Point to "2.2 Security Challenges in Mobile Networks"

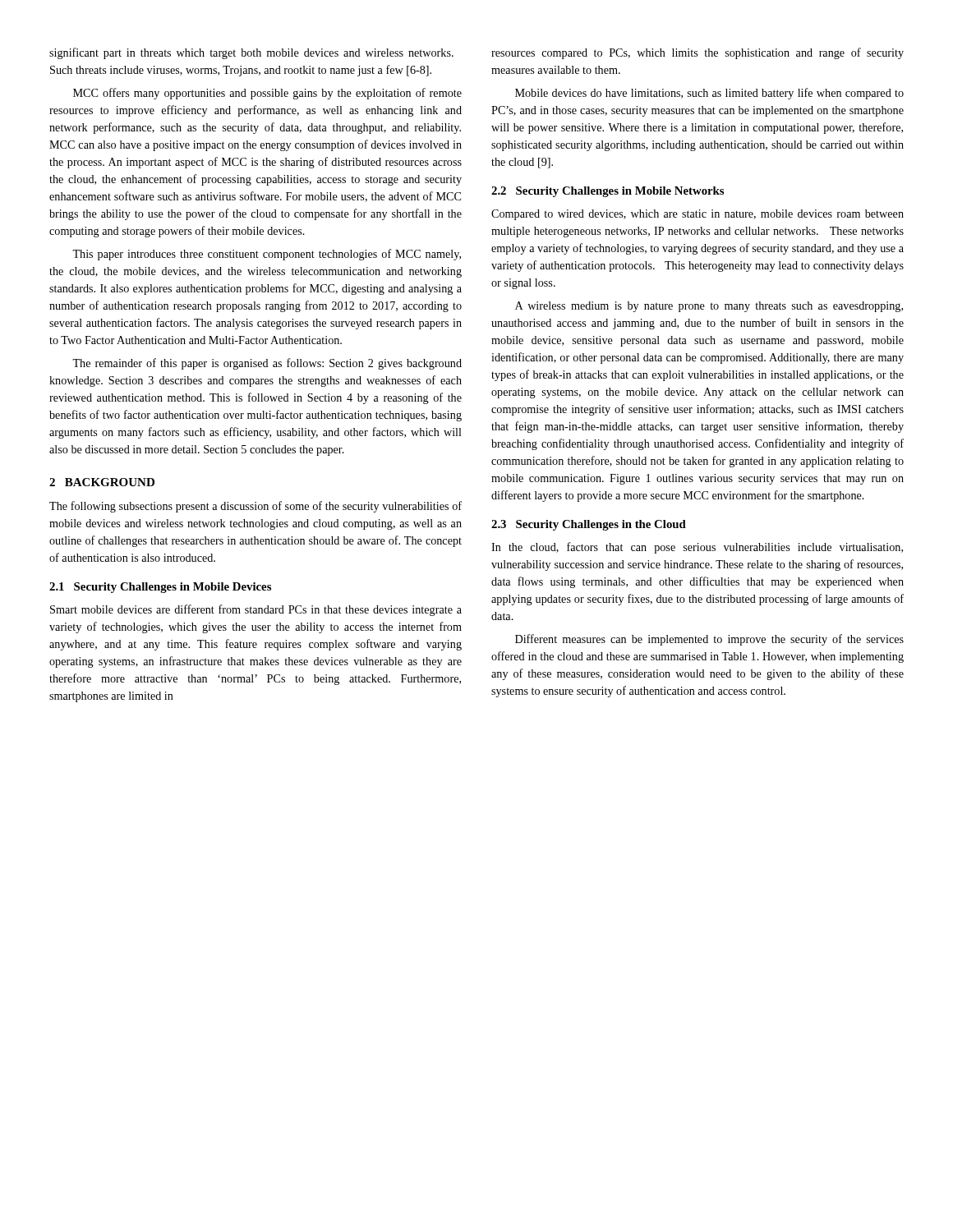tap(698, 191)
